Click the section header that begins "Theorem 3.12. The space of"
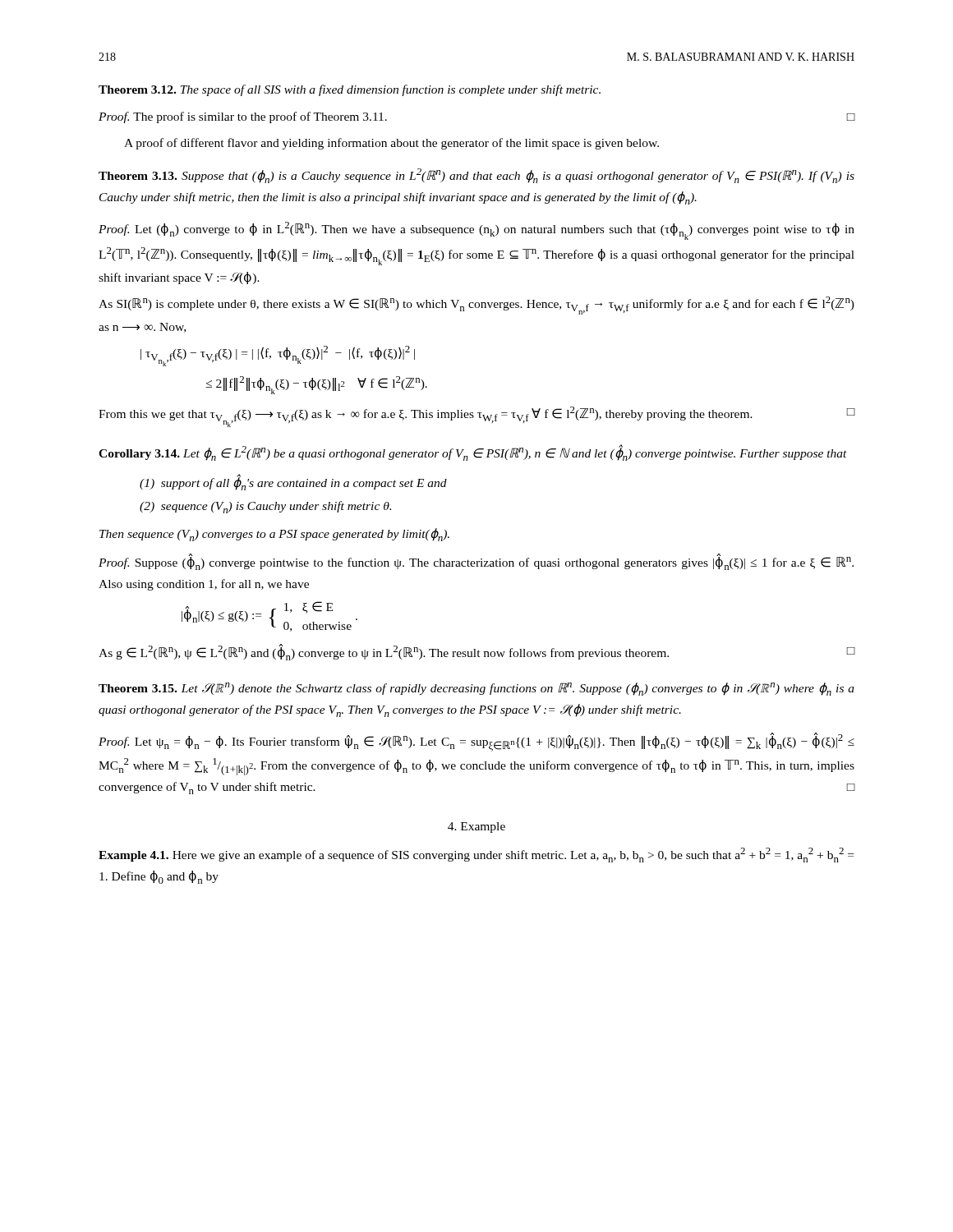The width and height of the screenshot is (953, 1232). pos(476,90)
